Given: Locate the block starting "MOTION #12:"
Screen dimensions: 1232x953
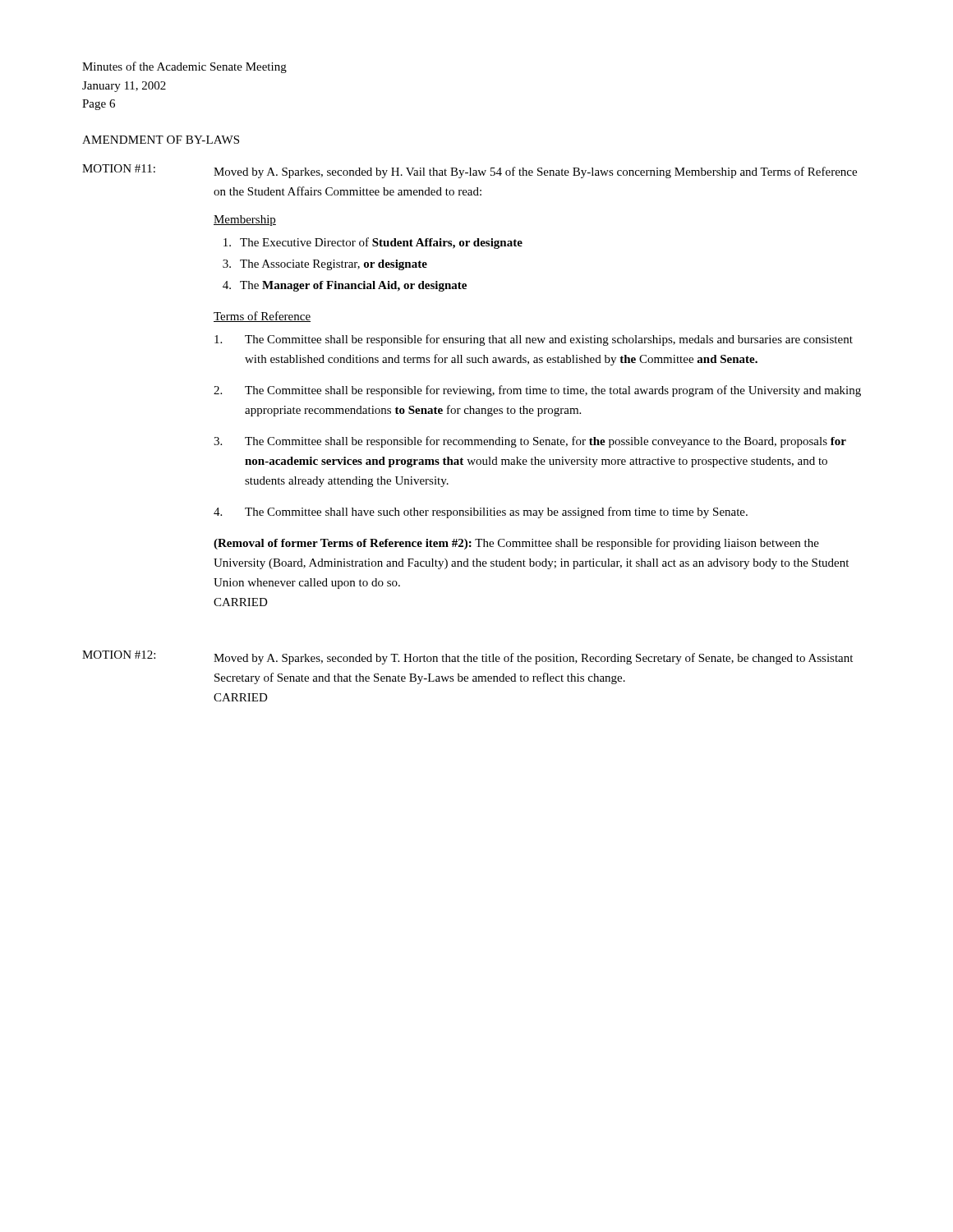Looking at the screenshot, I should (119, 654).
